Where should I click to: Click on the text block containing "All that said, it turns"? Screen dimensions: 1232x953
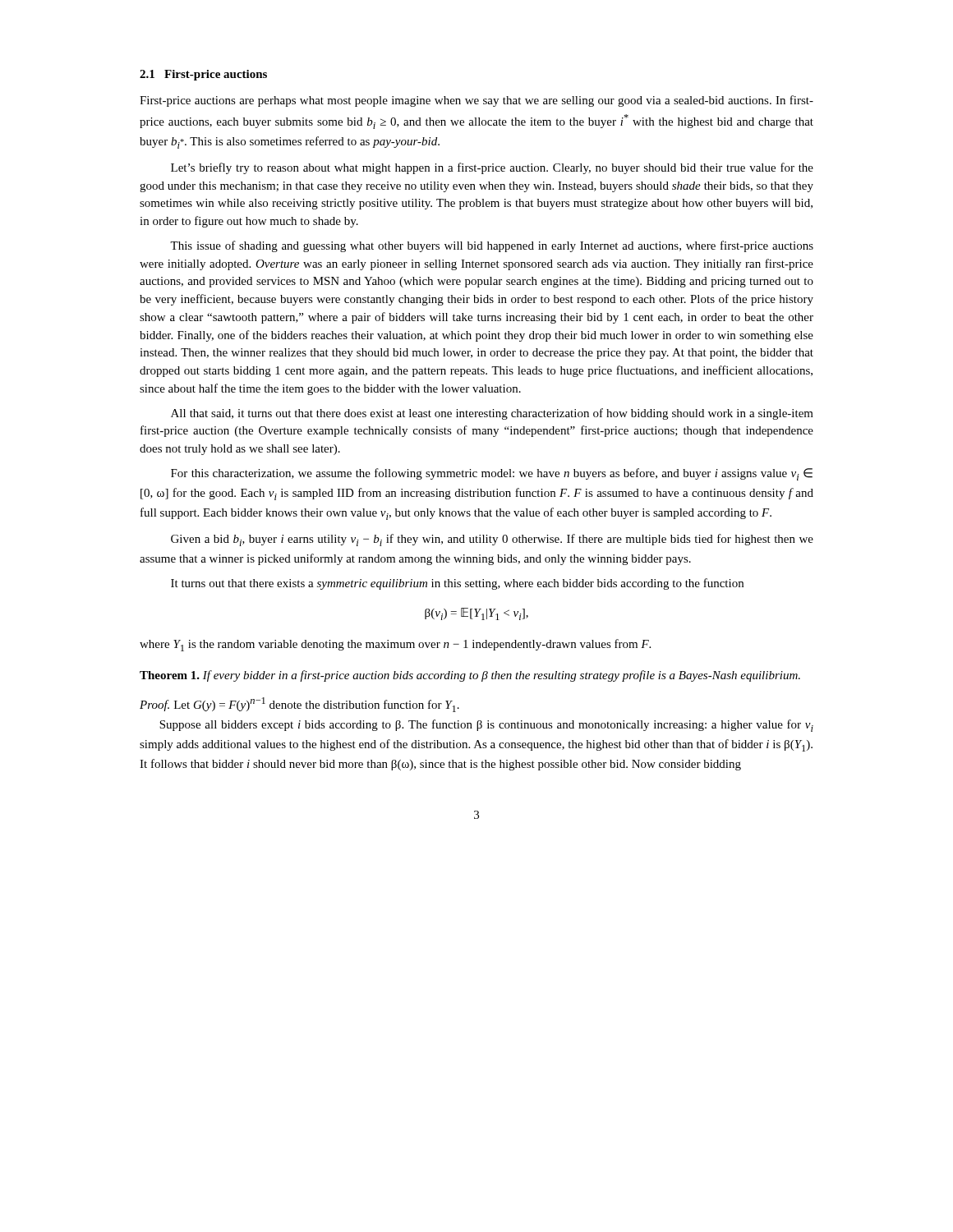[x=476, y=431]
